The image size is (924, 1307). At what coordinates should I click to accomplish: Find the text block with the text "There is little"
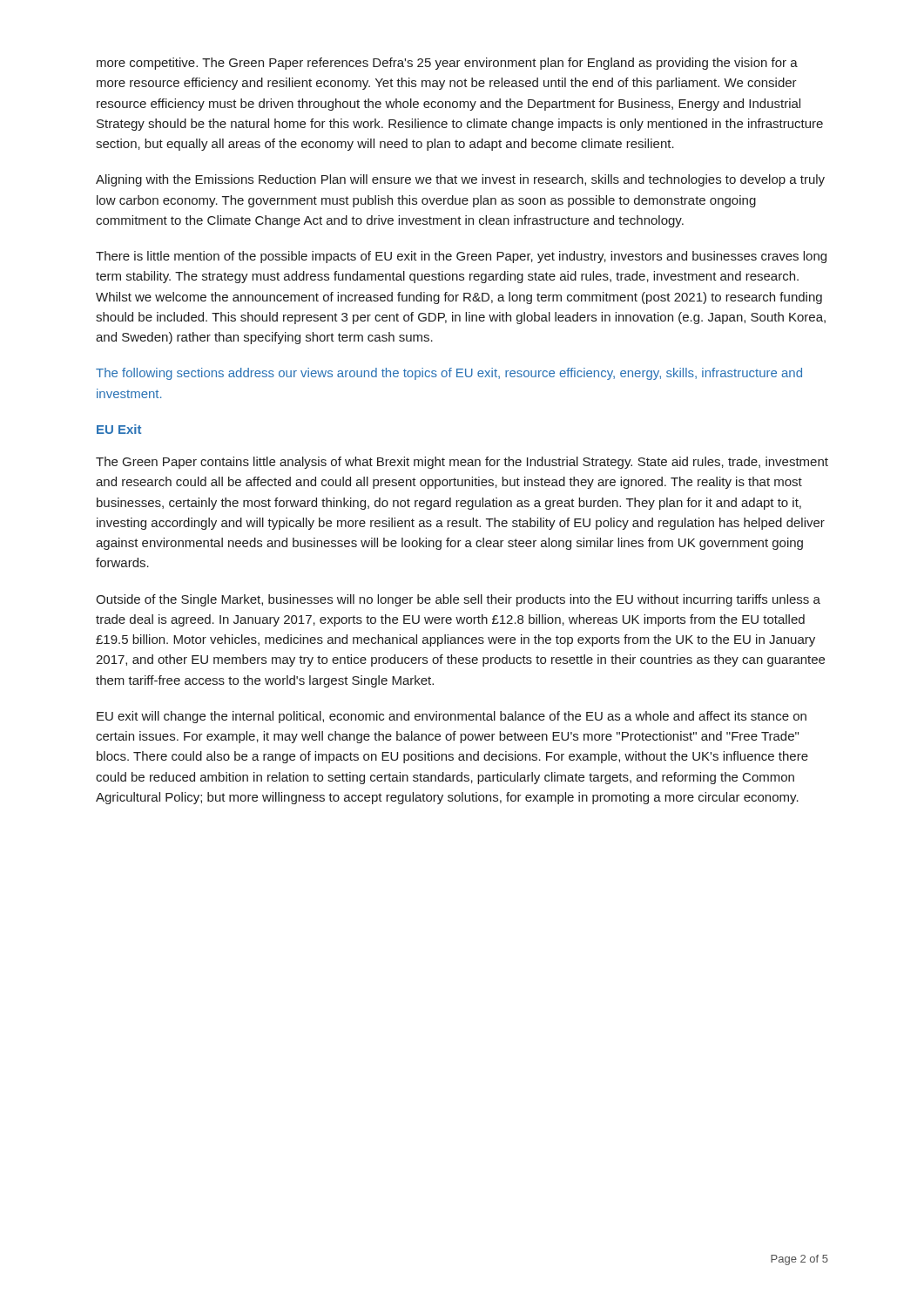pyautogui.click(x=462, y=296)
